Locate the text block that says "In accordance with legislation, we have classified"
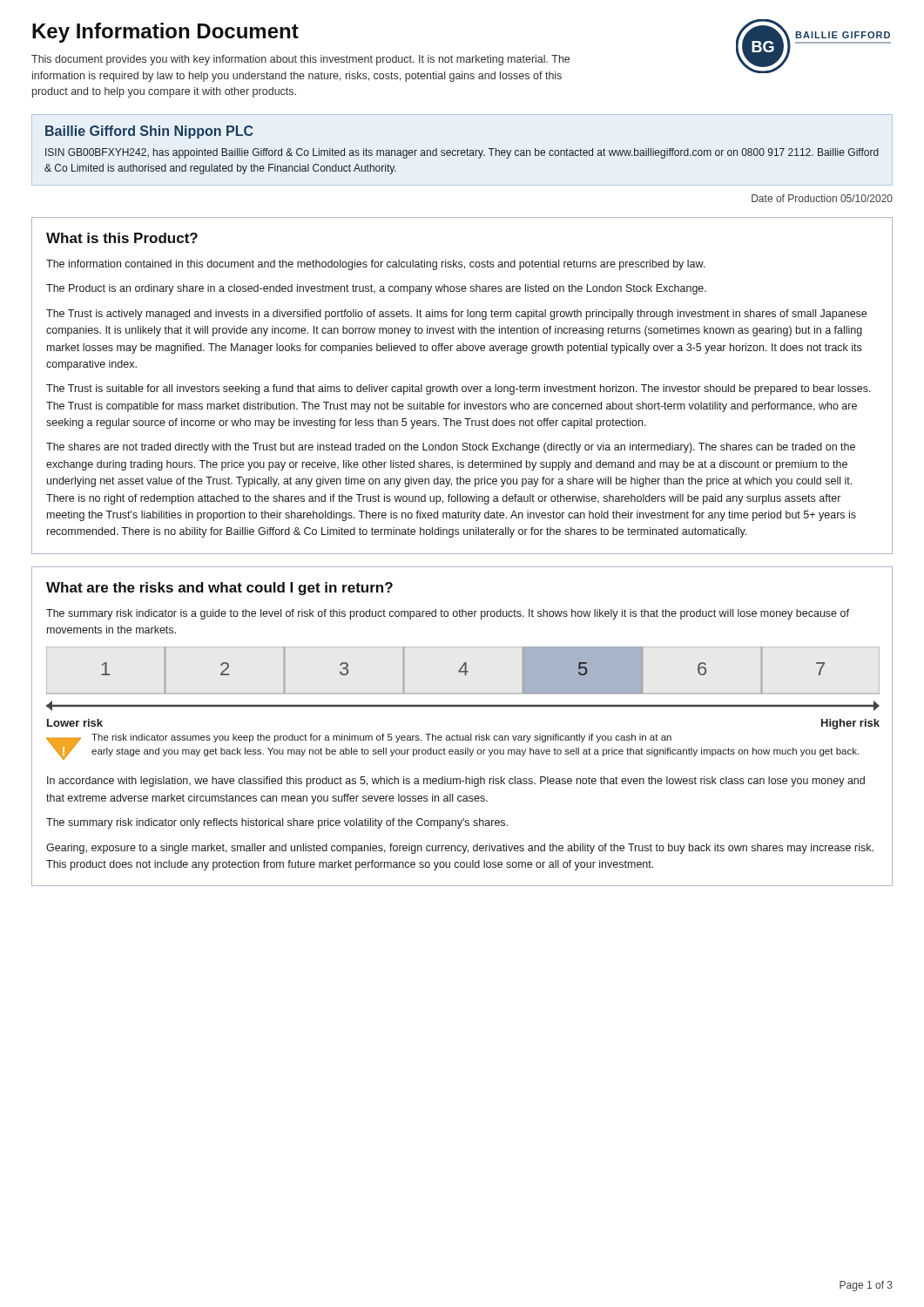Image resolution: width=924 pixels, height=1307 pixels. click(x=456, y=789)
